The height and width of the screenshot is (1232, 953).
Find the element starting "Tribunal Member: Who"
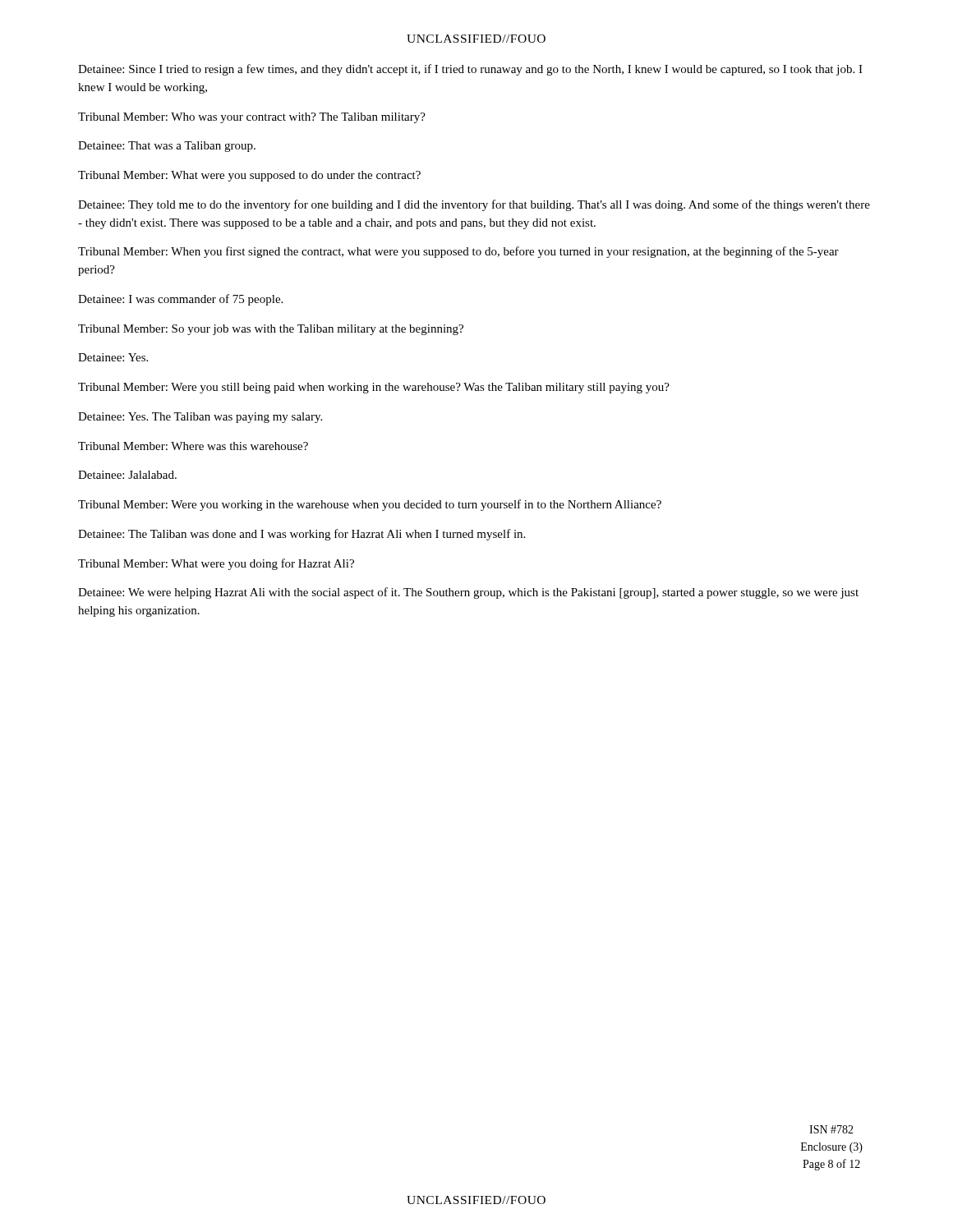(x=252, y=116)
